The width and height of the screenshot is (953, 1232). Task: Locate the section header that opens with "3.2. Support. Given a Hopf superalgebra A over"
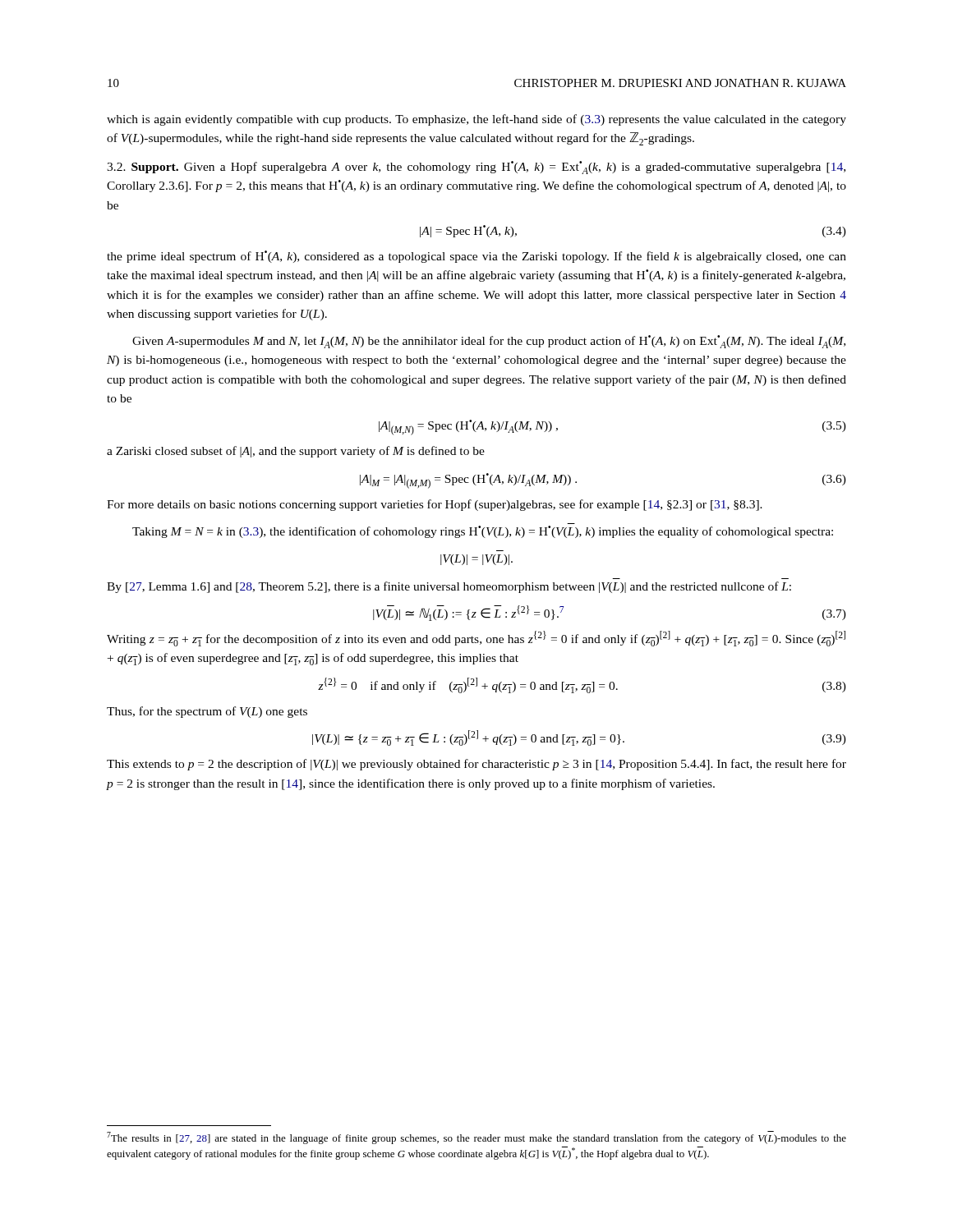click(x=476, y=185)
